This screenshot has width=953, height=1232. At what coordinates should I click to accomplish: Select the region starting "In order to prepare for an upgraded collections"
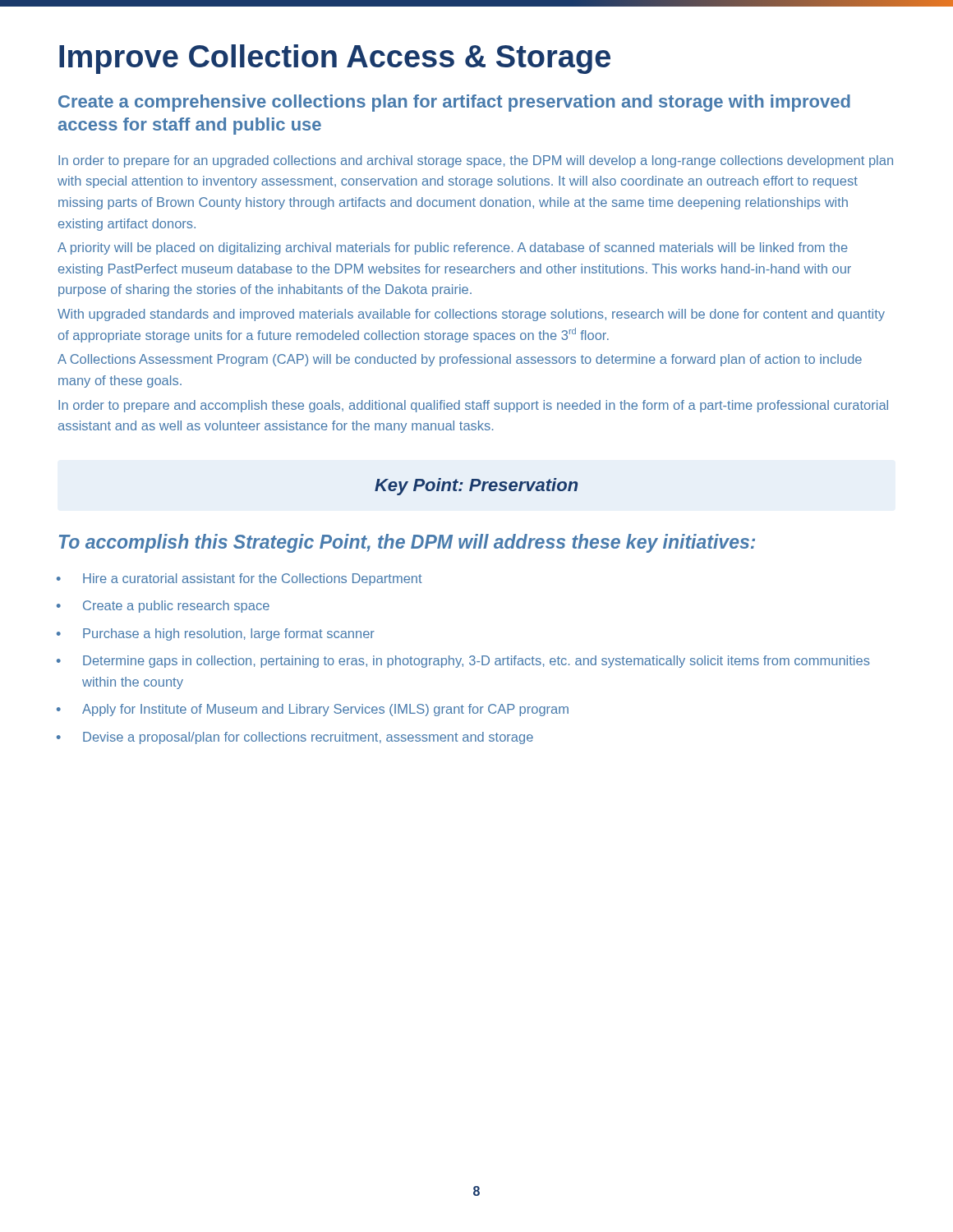476,192
